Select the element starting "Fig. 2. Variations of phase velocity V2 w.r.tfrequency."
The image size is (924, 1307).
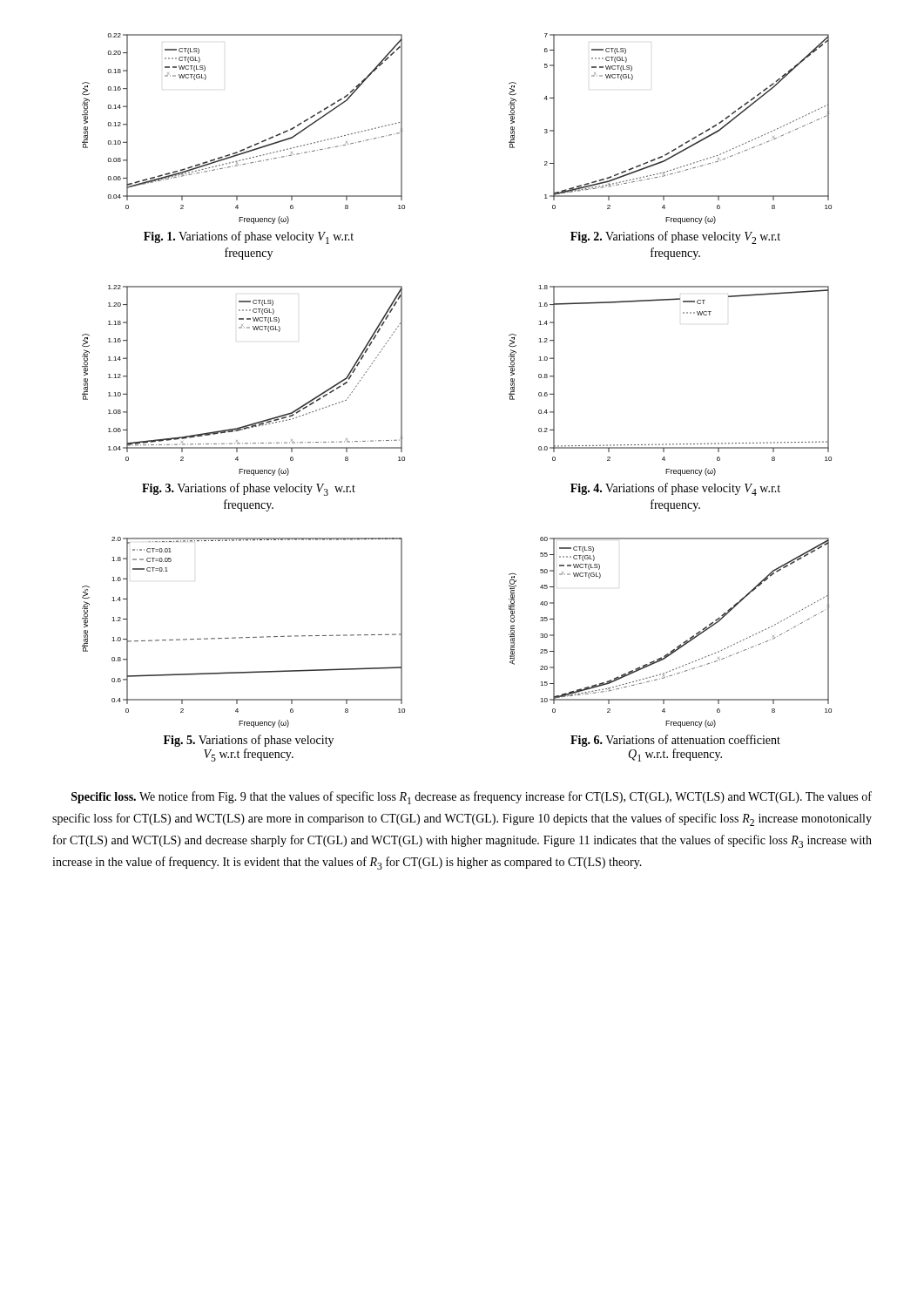click(675, 245)
